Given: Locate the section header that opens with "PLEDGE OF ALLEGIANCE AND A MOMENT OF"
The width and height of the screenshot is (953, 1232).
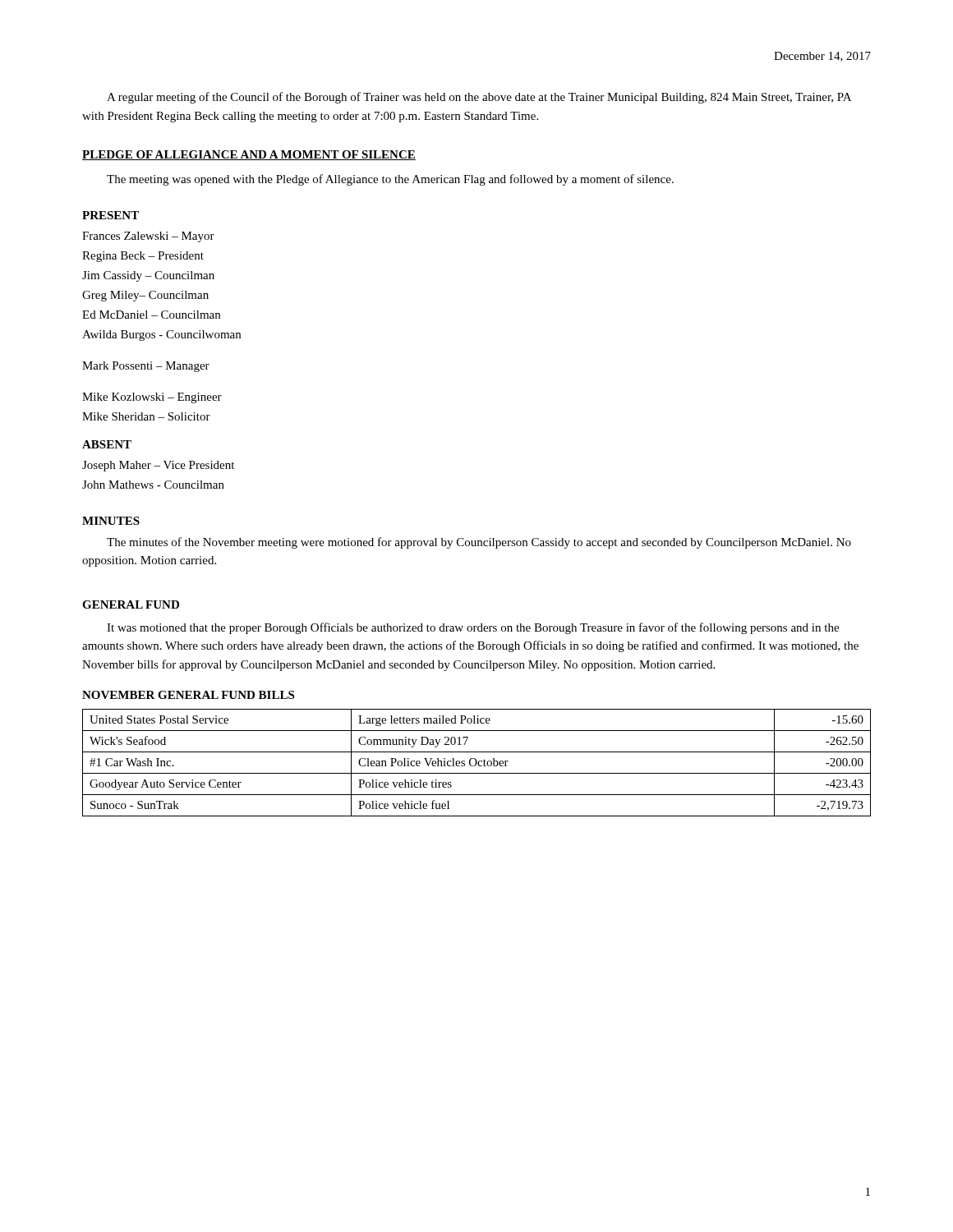Looking at the screenshot, I should (x=249, y=154).
